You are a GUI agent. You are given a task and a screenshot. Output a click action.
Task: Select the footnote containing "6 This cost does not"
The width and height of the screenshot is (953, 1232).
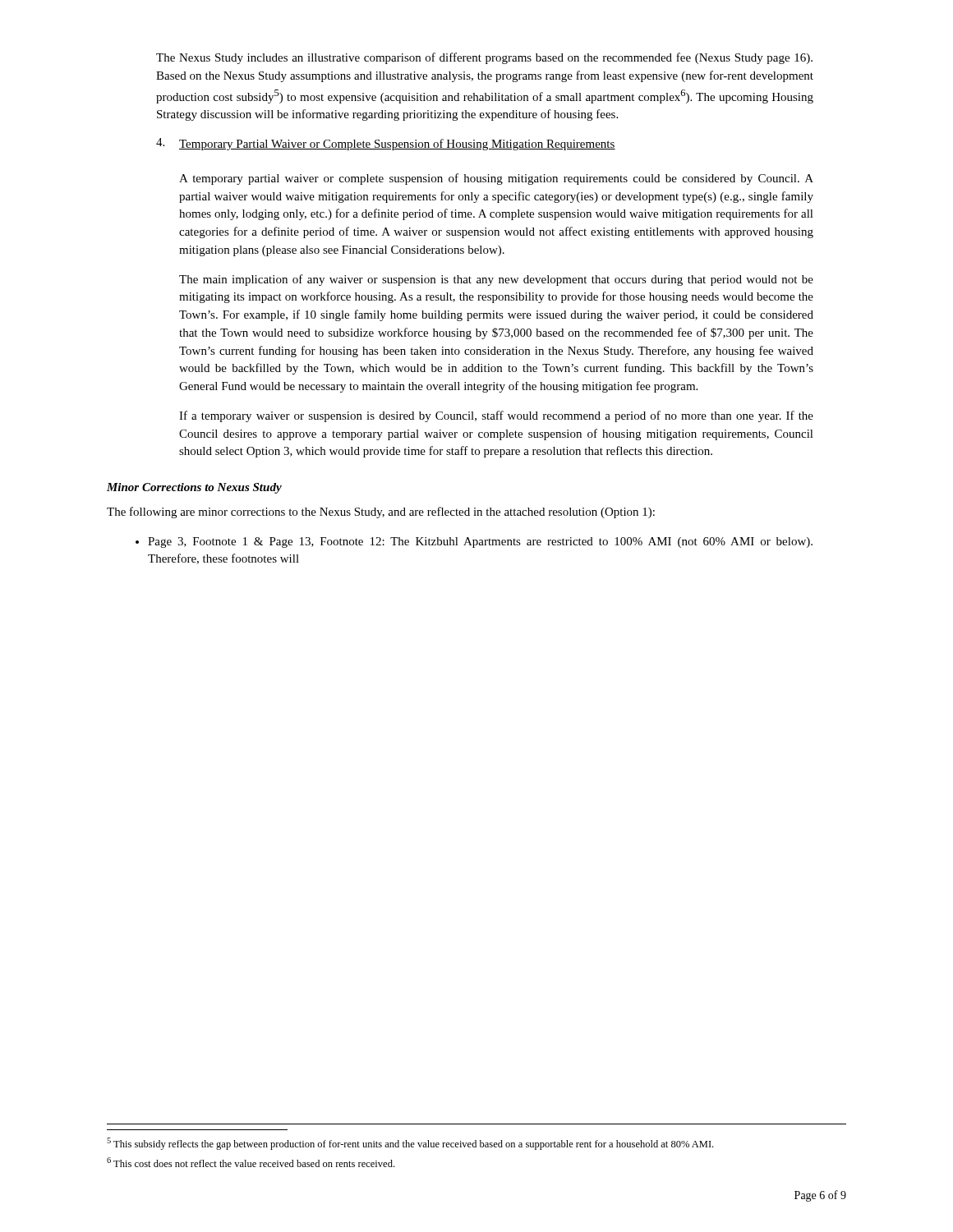click(x=251, y=1163)
